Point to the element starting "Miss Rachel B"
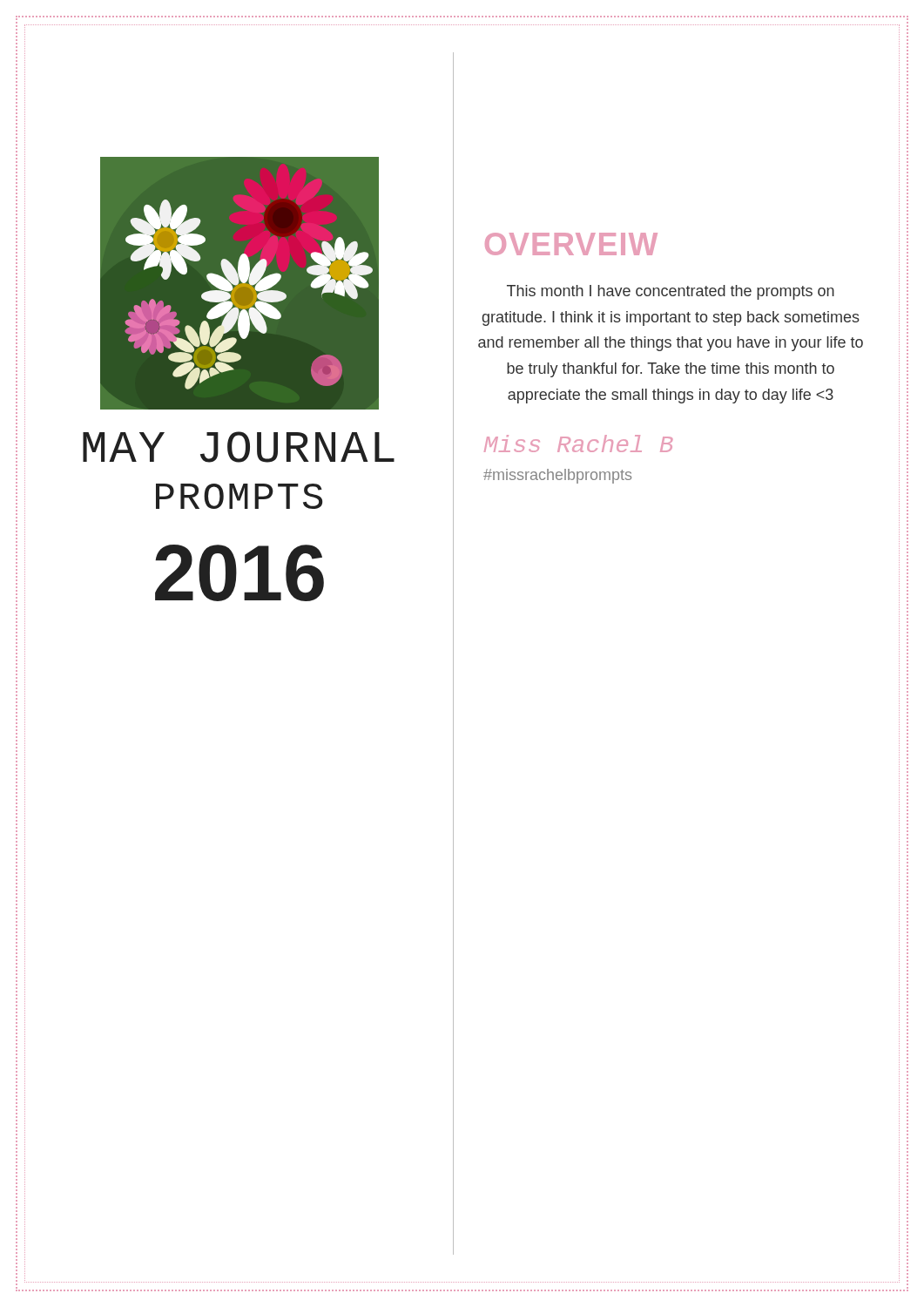 578,446
